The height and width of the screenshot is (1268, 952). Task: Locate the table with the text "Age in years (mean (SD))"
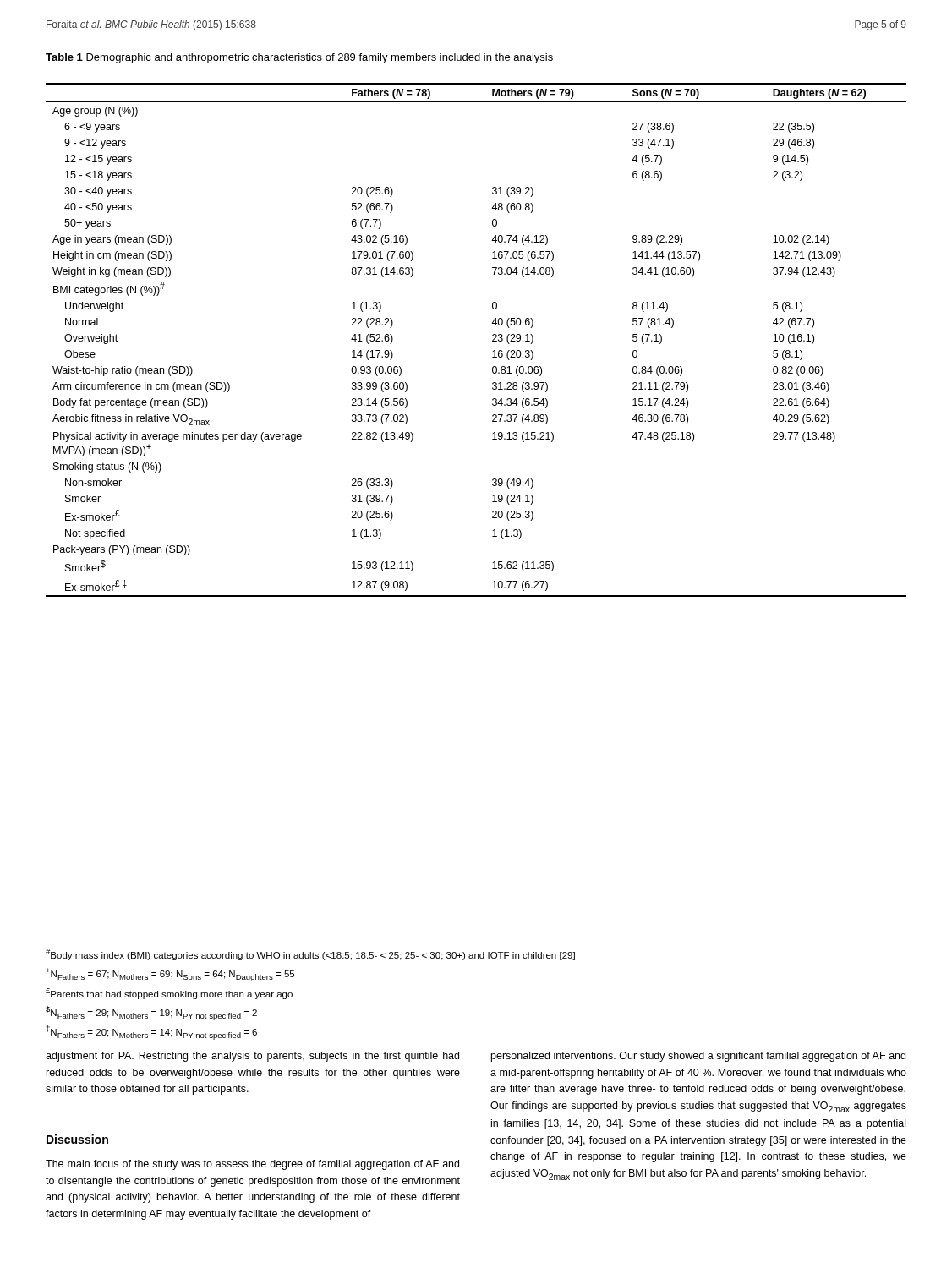(x=476, y=340)
